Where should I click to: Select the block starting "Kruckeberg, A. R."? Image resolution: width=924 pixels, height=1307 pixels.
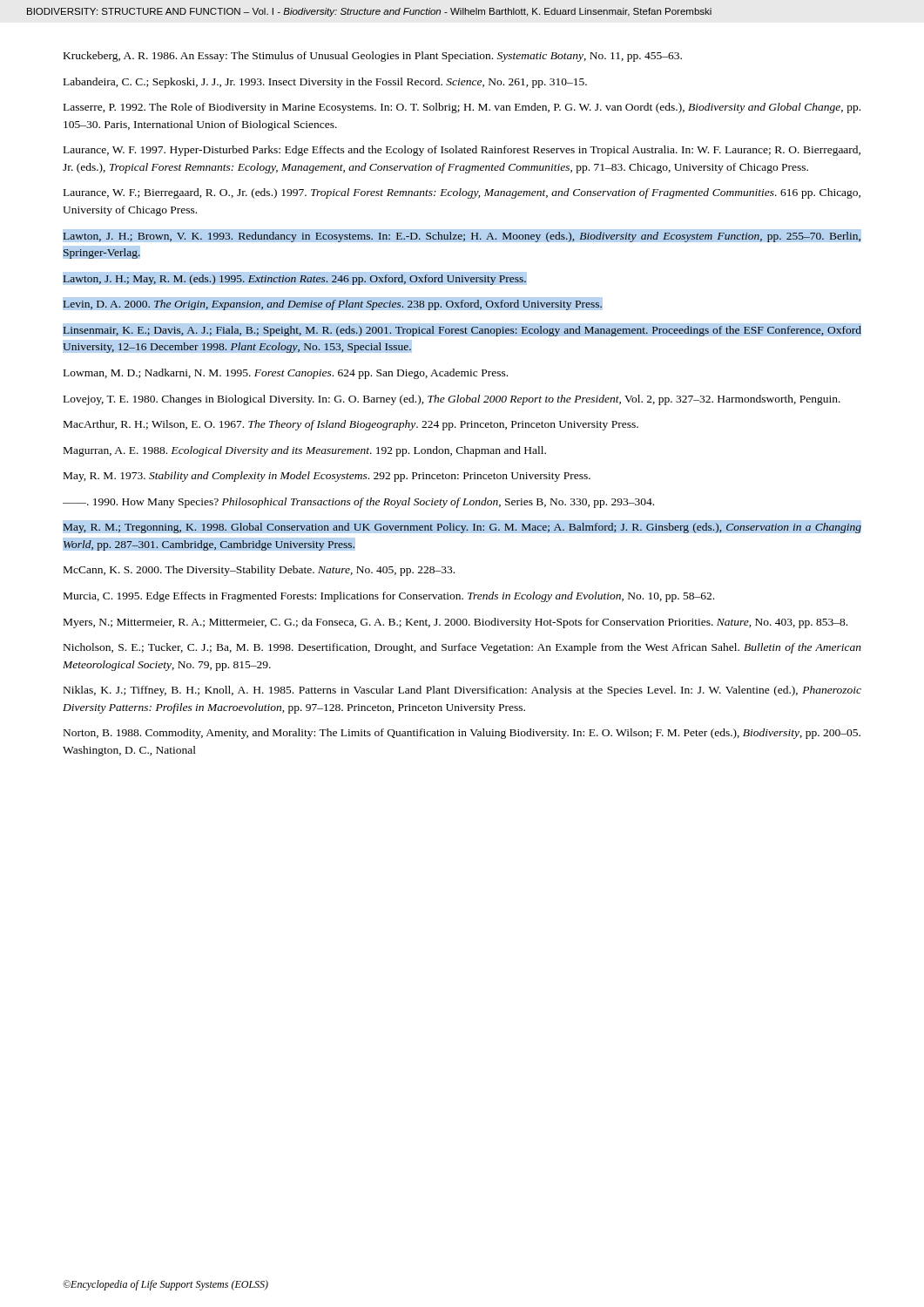pos(373,55)
